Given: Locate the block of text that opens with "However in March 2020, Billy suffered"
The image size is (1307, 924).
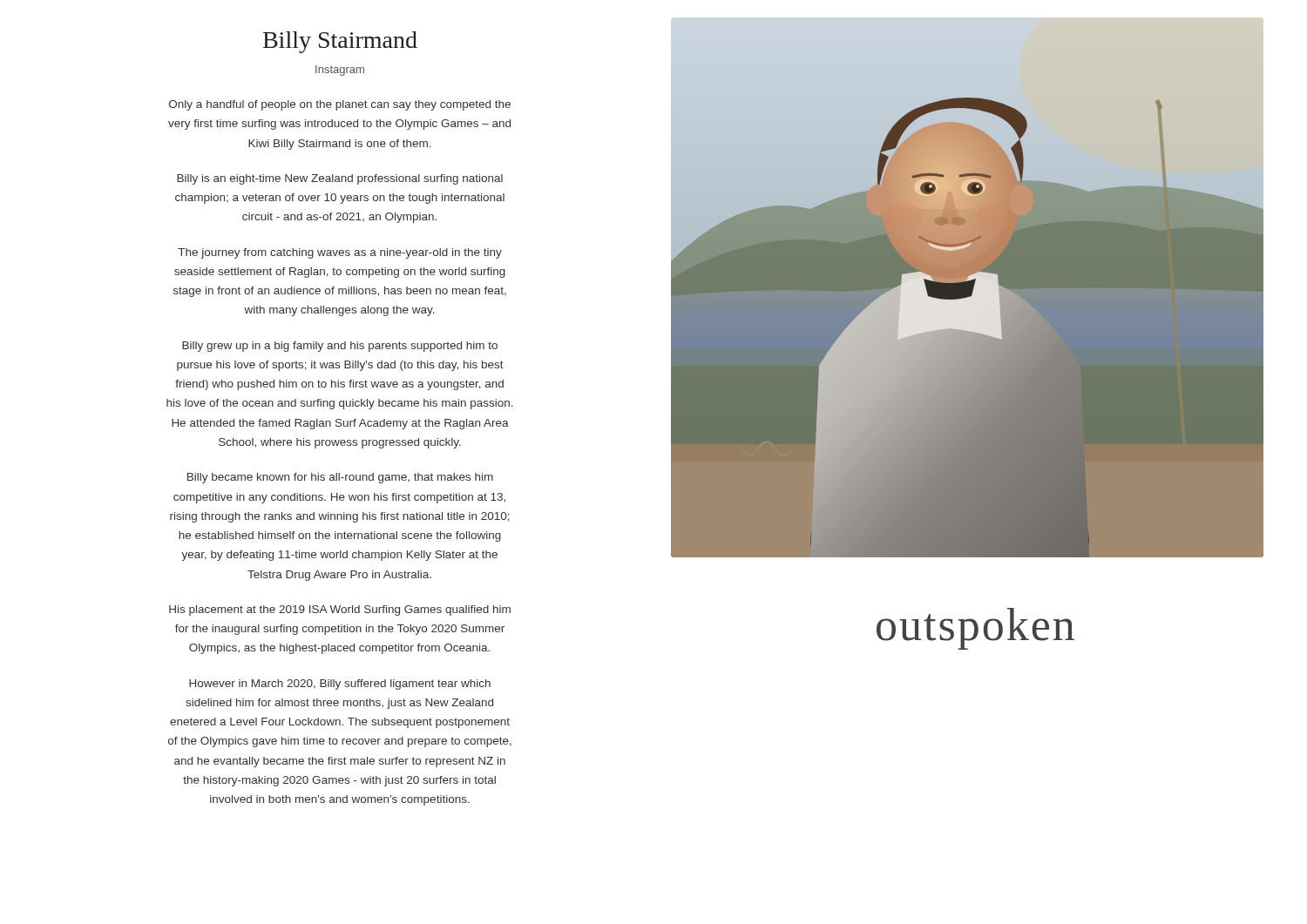Looking at the screenshot, I should 340,741.
